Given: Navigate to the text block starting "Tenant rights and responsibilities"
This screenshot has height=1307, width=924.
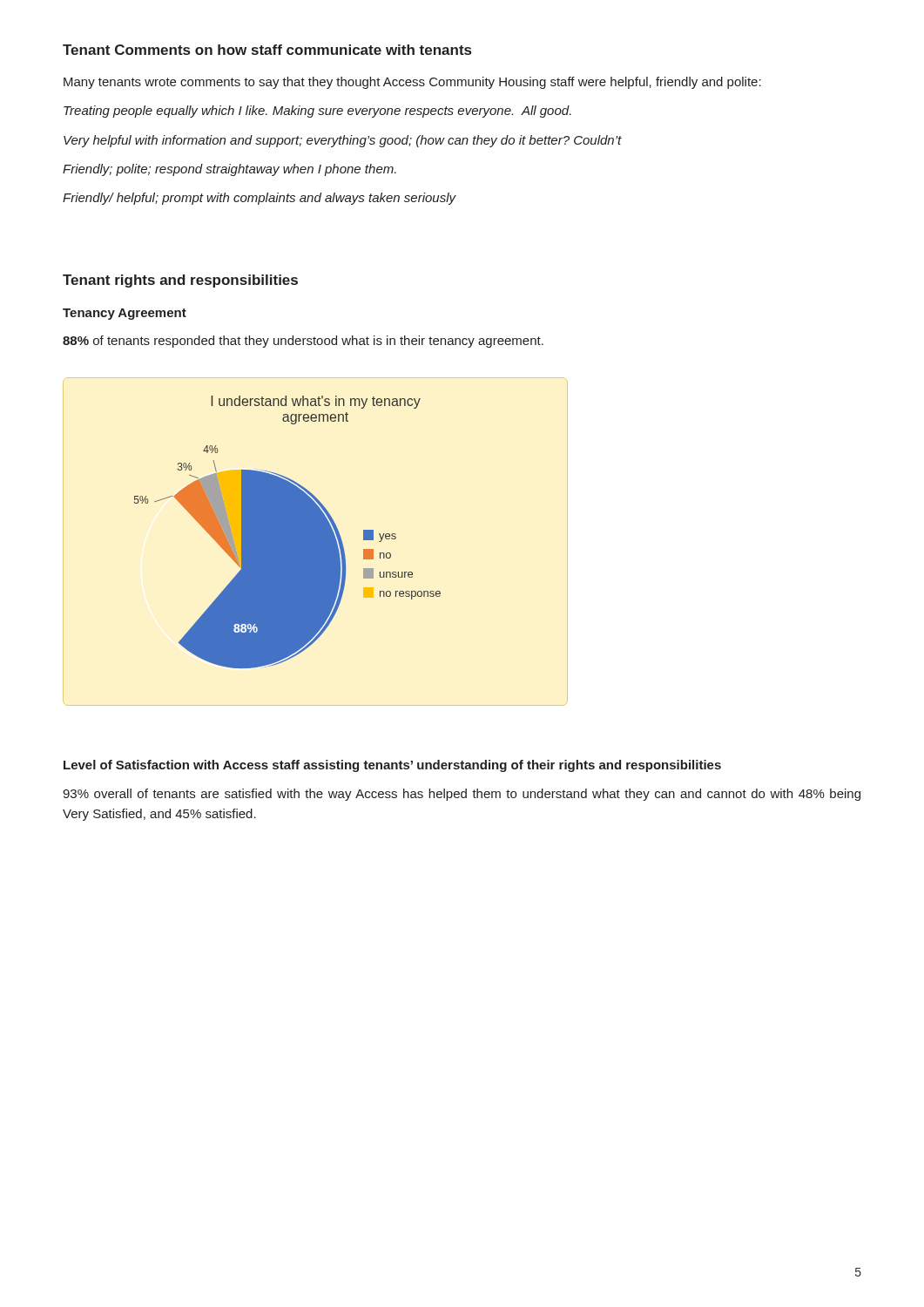Looking at the screenshot, I should (x=181, y=280).
